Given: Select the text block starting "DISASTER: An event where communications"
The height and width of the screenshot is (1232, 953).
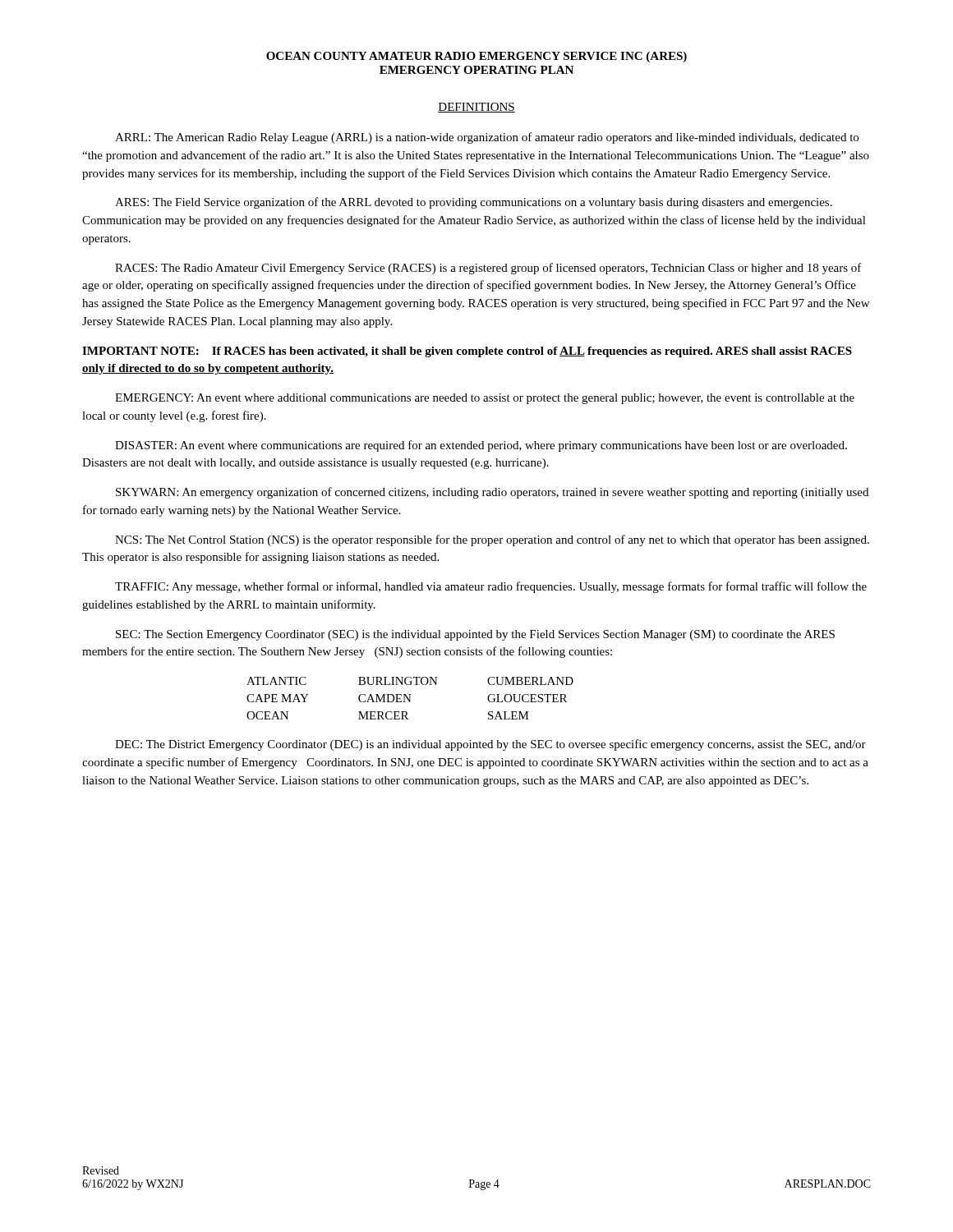Looking at the screenshot, I should 465,454.
